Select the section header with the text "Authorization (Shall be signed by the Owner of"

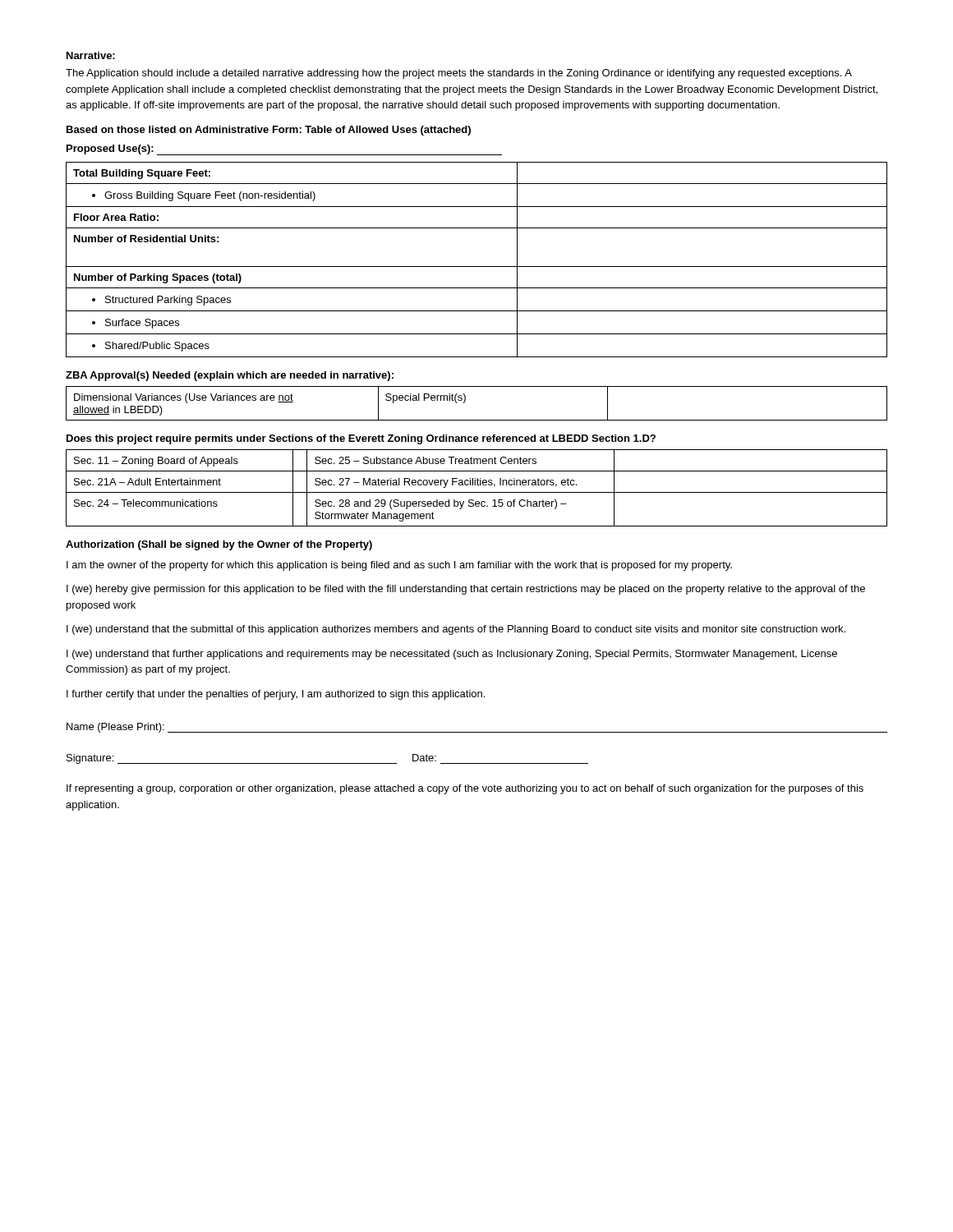(219, 544)
